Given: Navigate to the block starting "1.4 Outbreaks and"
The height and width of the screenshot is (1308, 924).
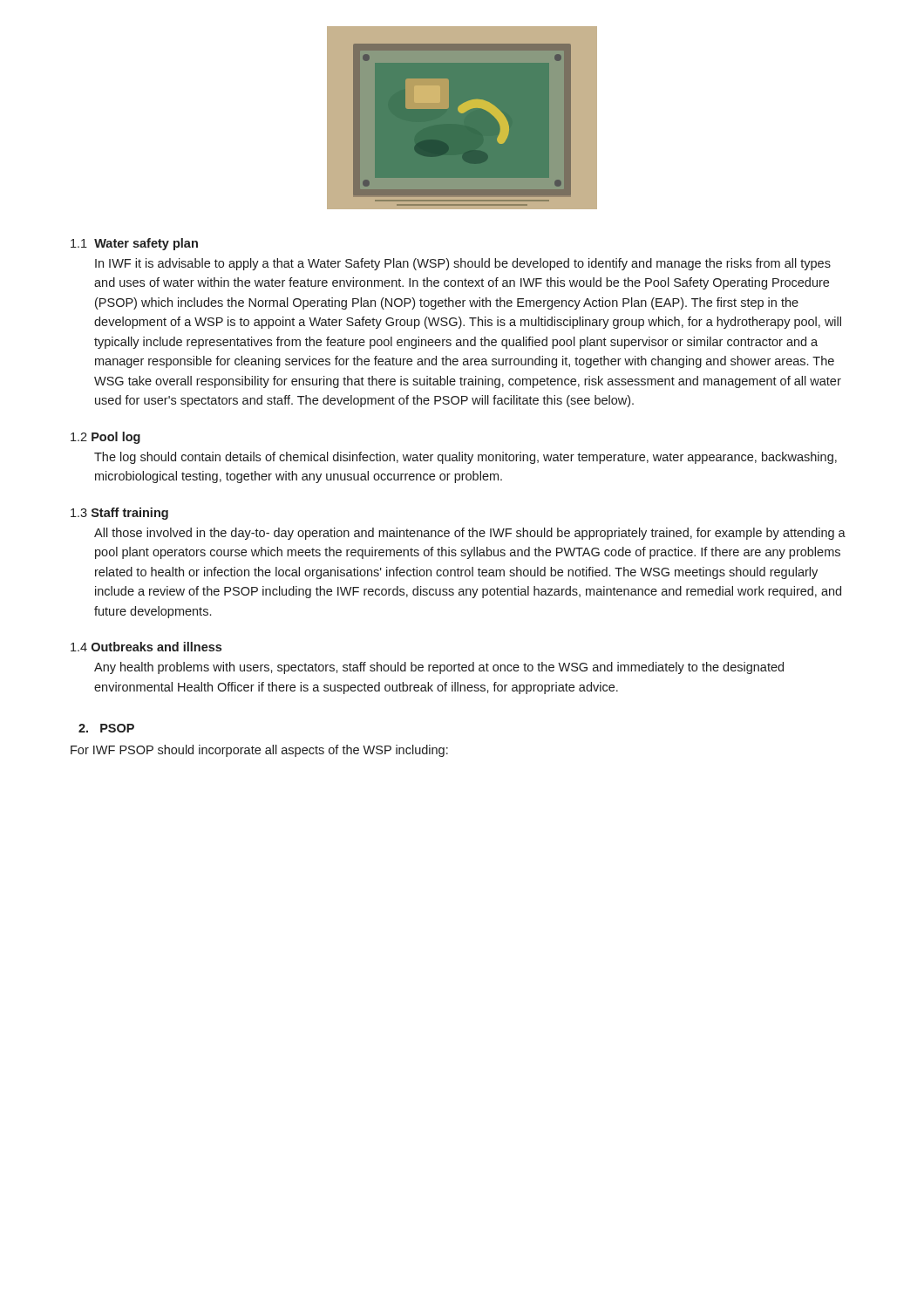Looking at the screenshot, I should pos(146,647).
